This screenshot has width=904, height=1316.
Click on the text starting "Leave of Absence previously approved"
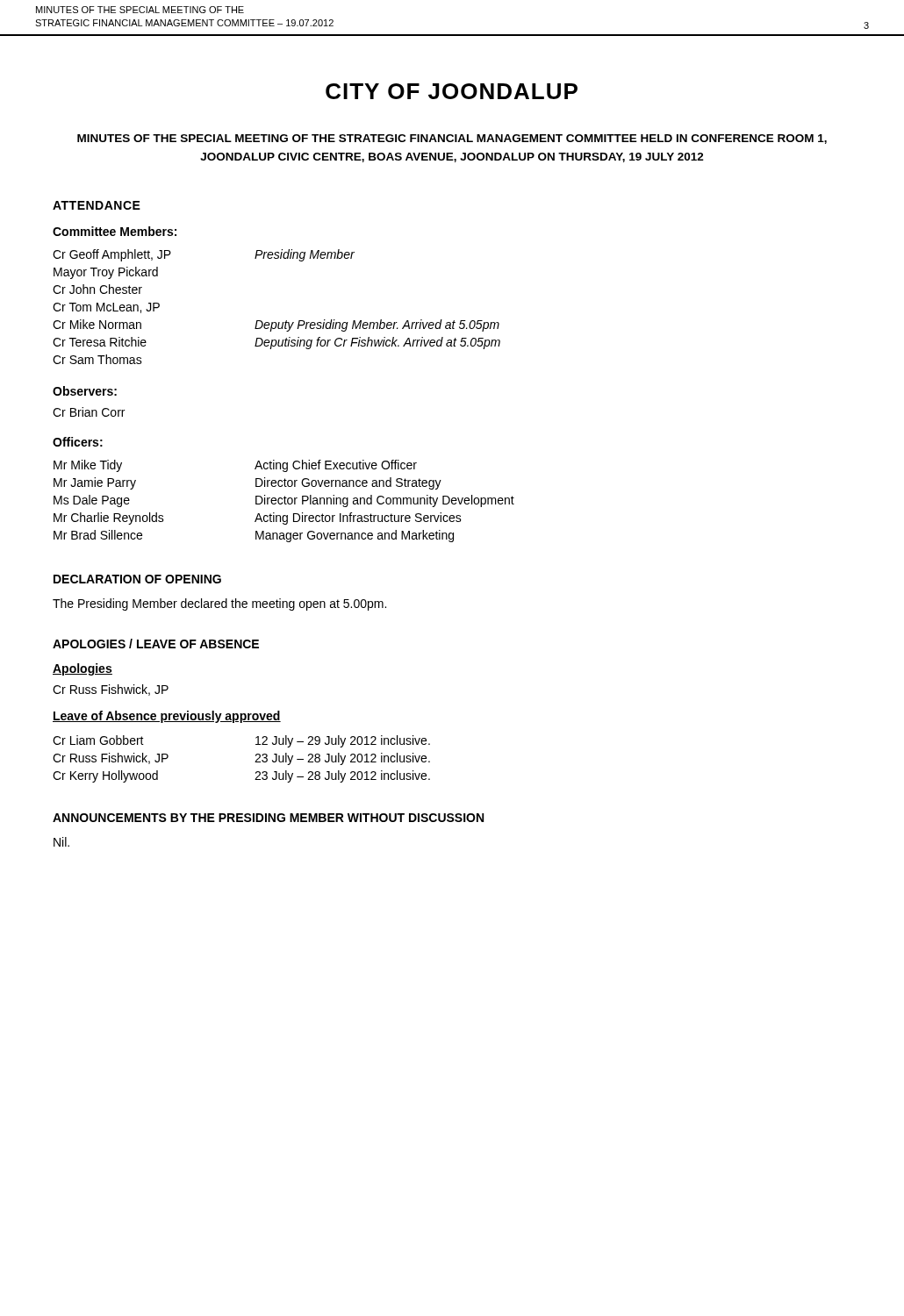pyautogui.click(x=167, y=716)
